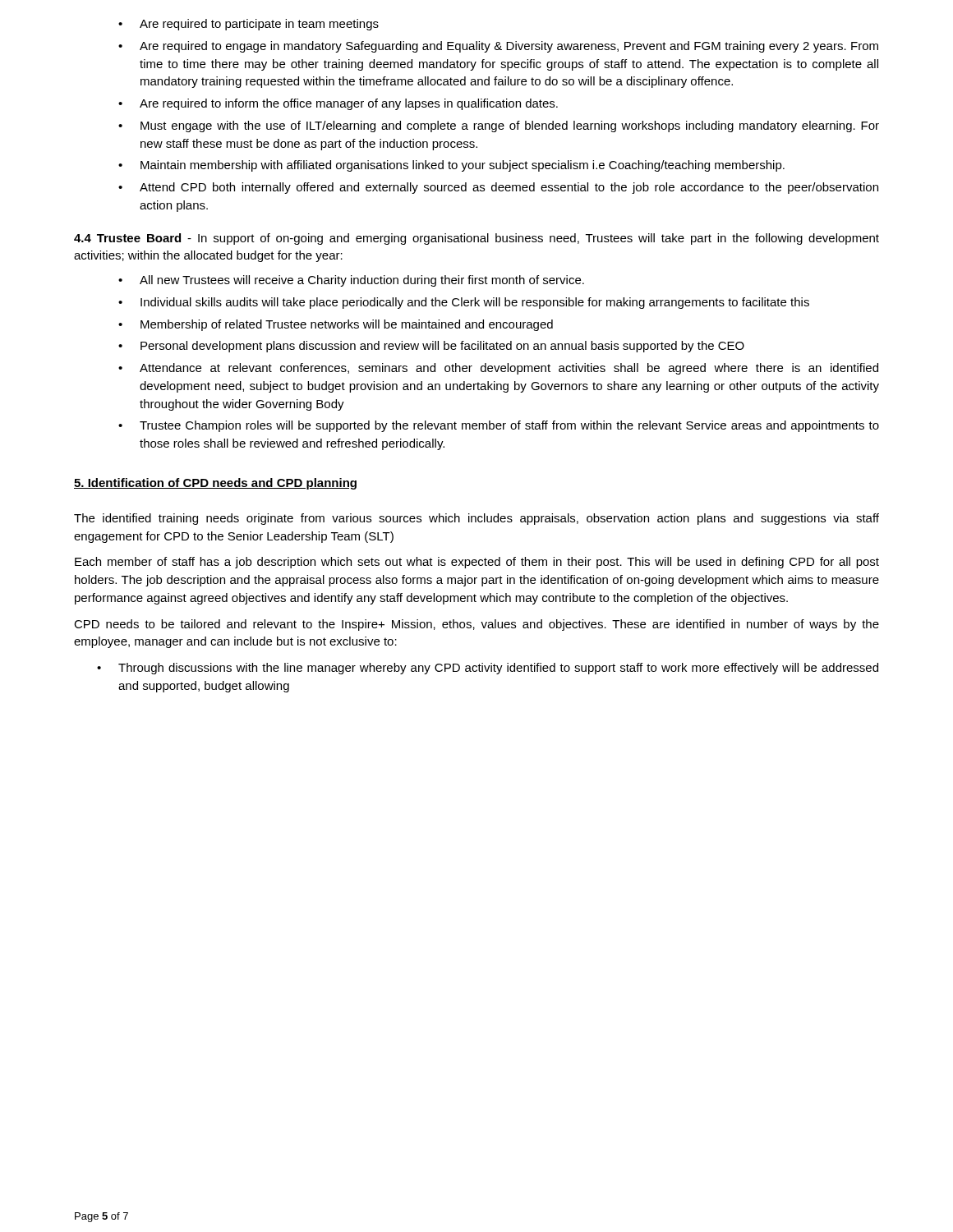Find the element starting "• Individual skills audits will take place periodically"
Image resolution: width=953 pixels, height=1232 pixels.
[497, 302]
